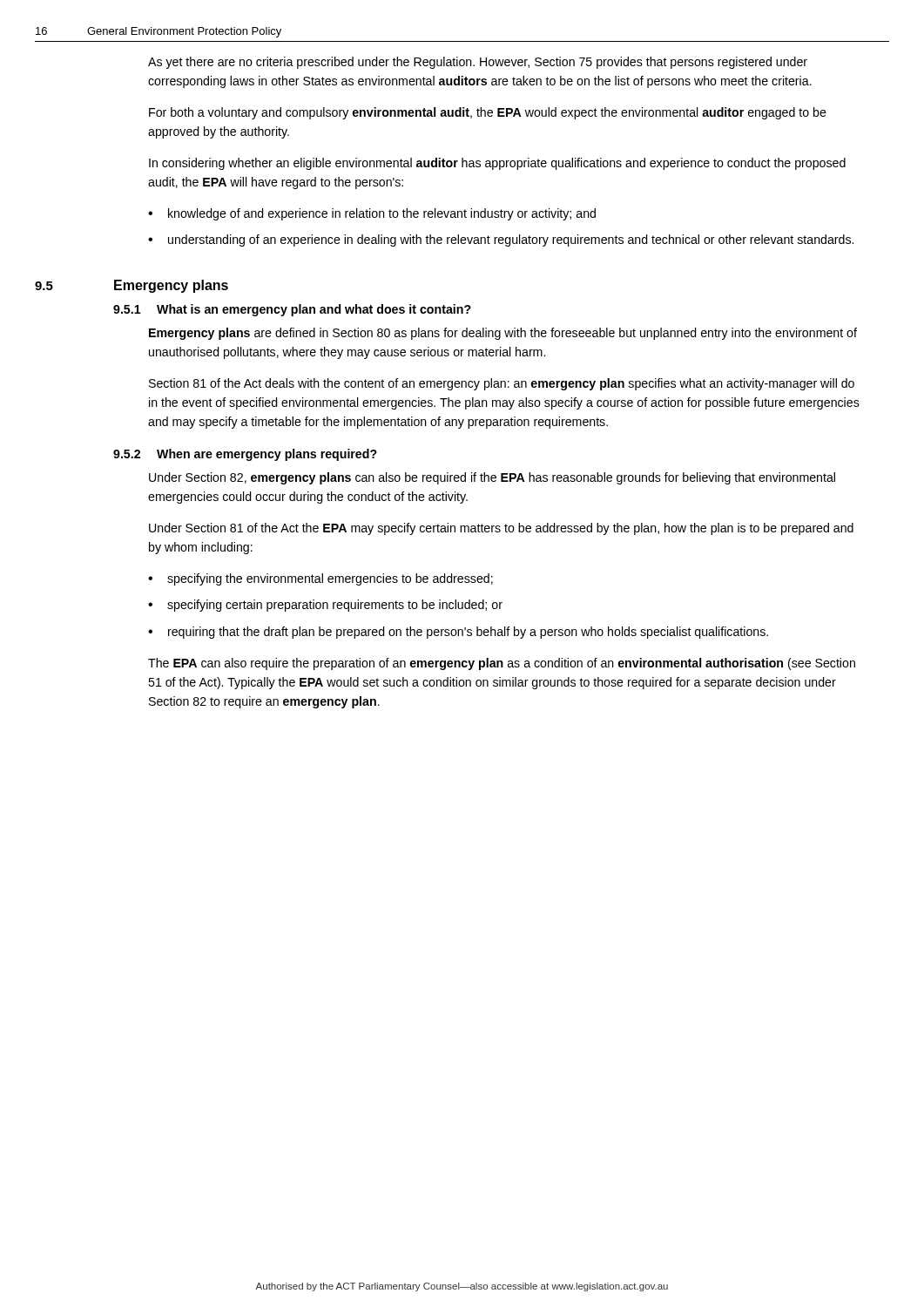Click on the text block that says "Emergency plans are defined in Section"
924x1307 pixels.
coord(502,342)
